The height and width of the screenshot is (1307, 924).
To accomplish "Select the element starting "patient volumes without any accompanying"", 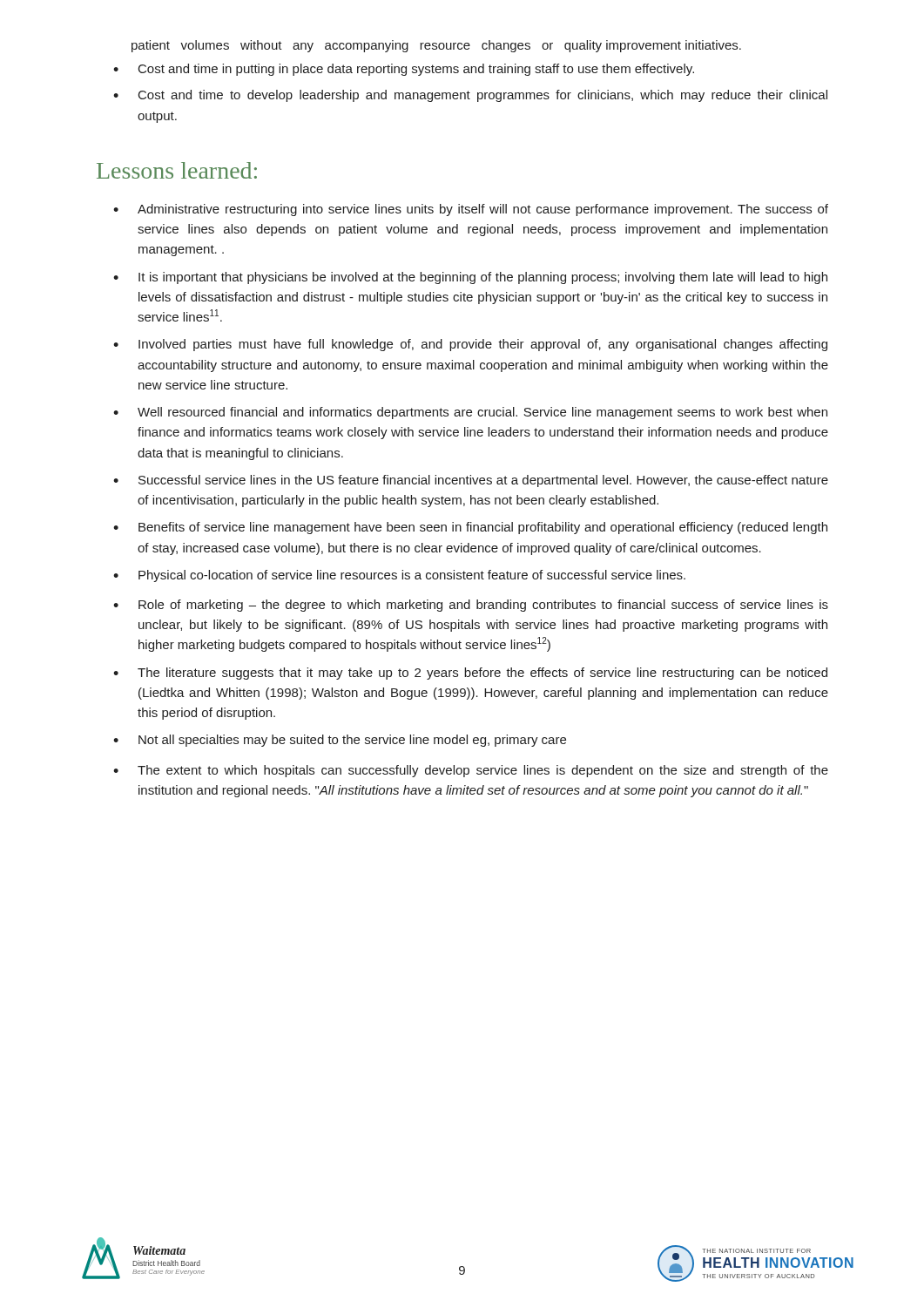I will (x=436, y=45).
